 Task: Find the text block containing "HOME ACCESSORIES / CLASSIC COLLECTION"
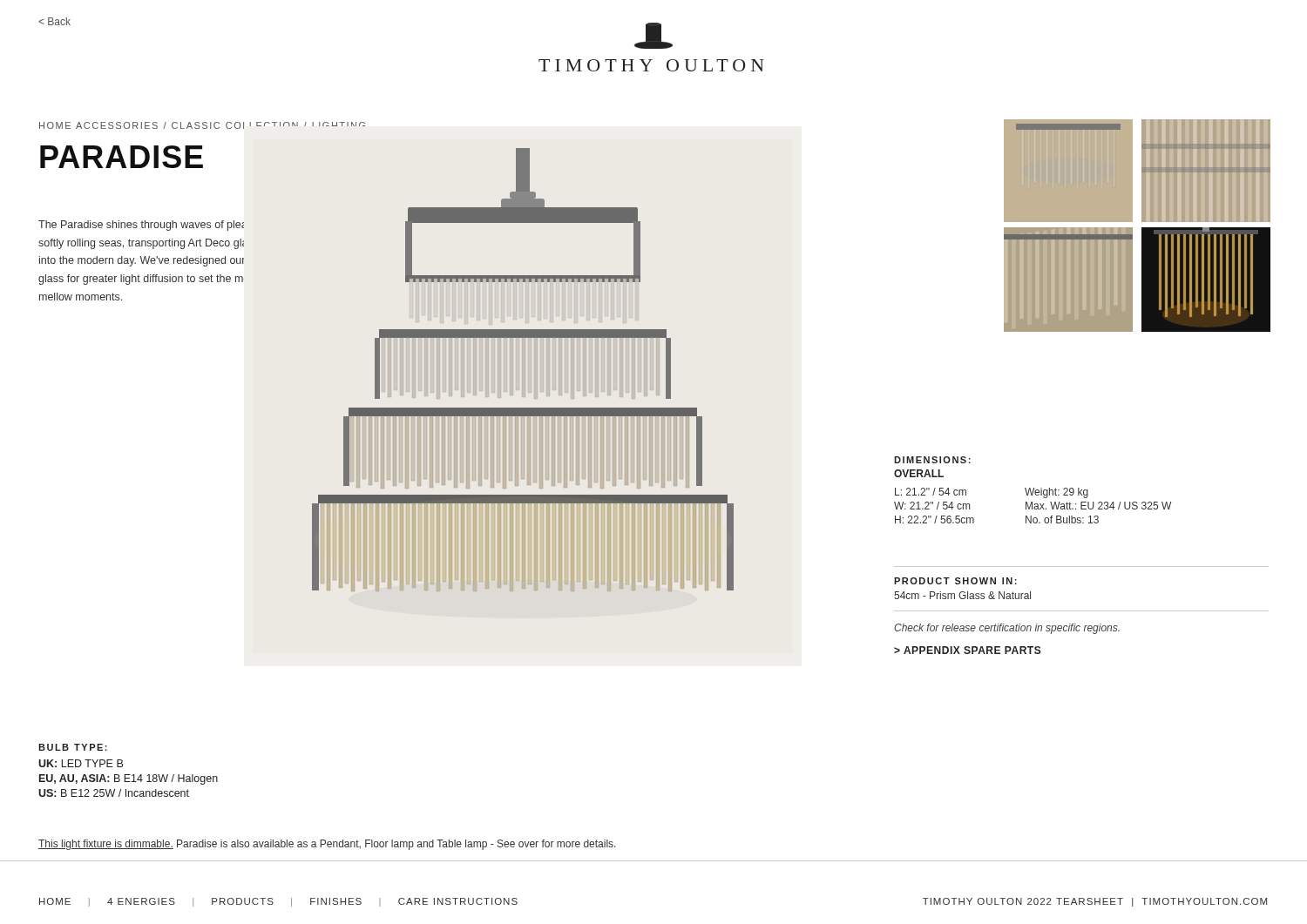point(203,125)
